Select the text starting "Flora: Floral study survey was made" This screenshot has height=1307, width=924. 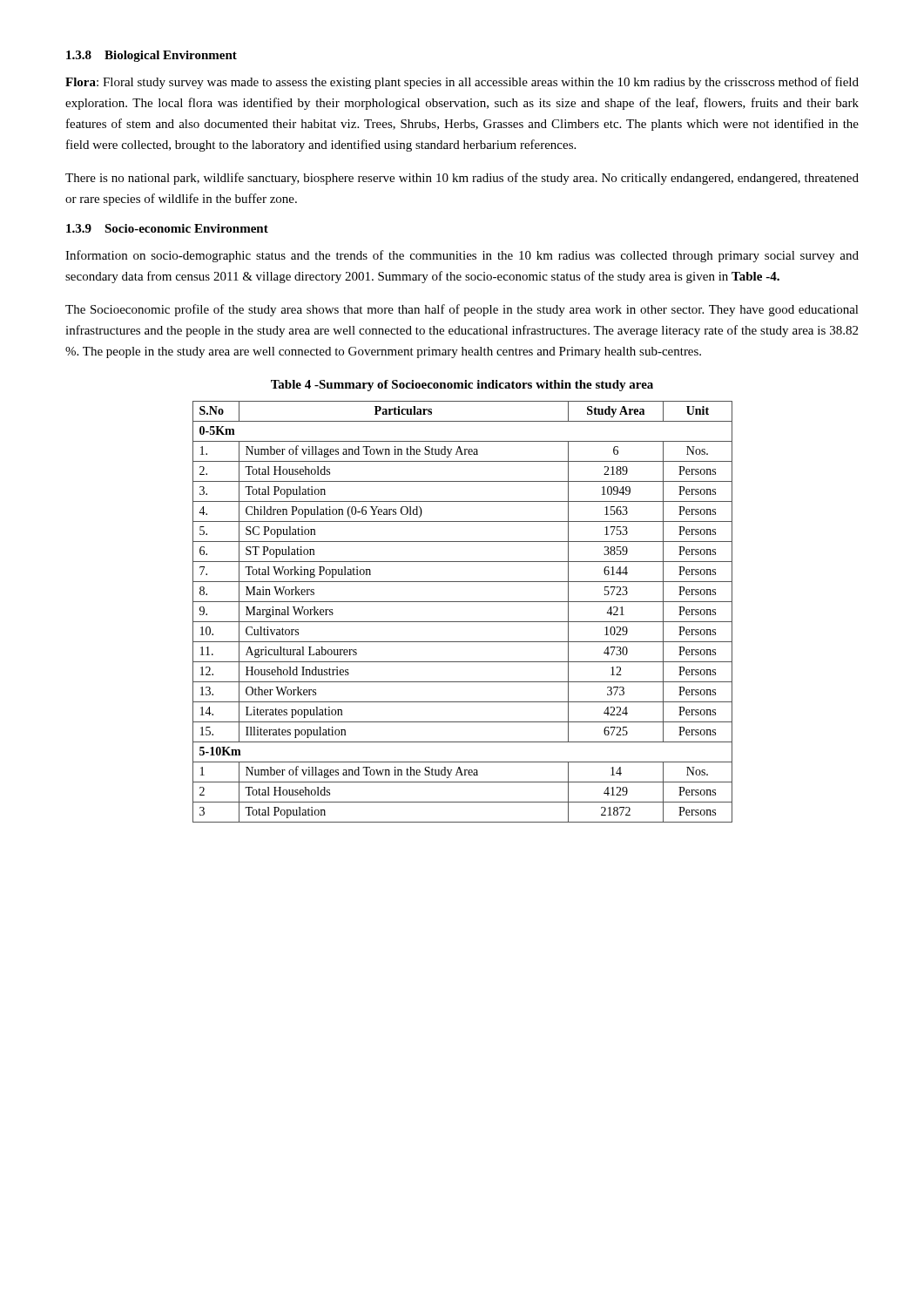click(462, 113)
